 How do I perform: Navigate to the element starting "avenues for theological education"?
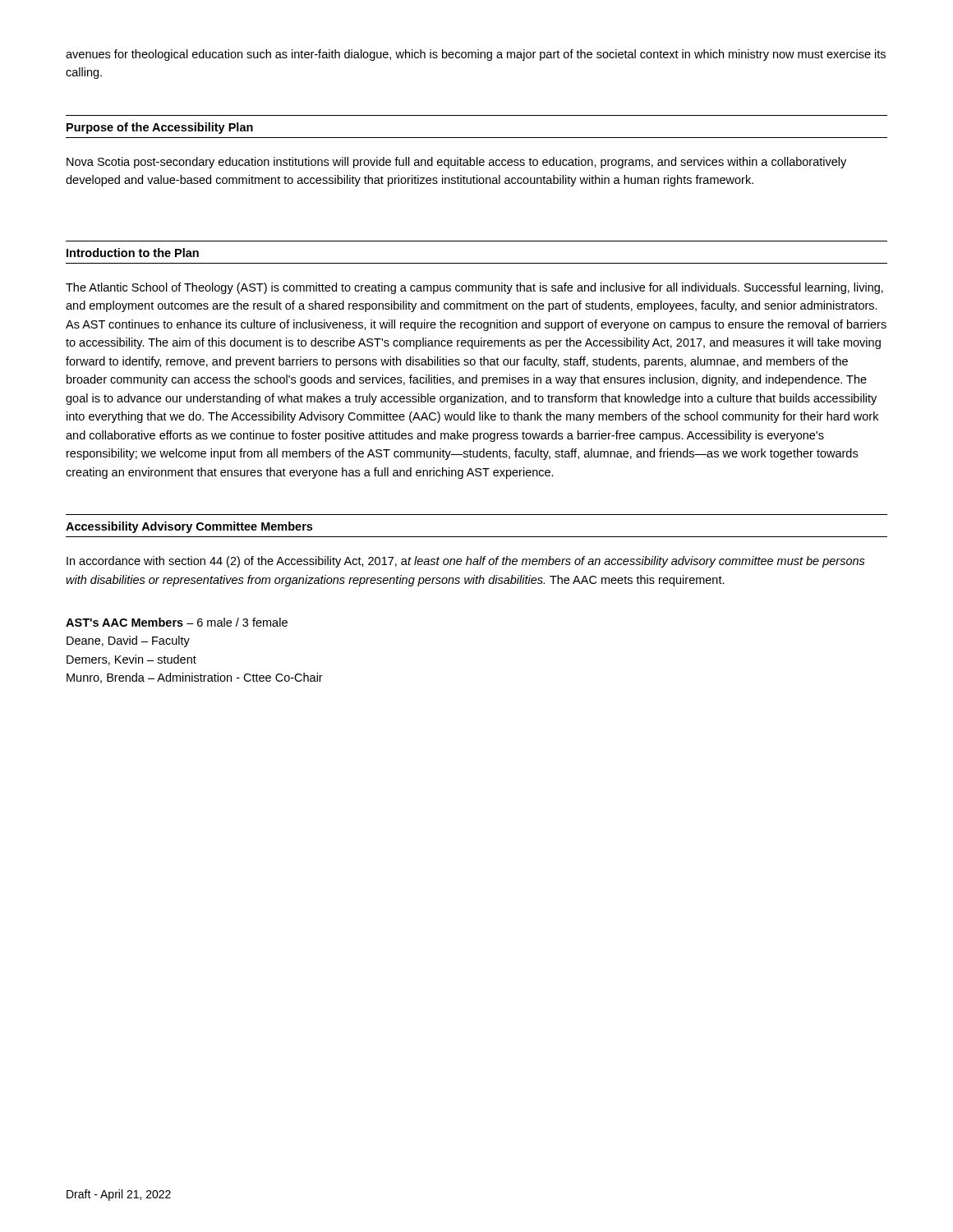tap(476, 63)
